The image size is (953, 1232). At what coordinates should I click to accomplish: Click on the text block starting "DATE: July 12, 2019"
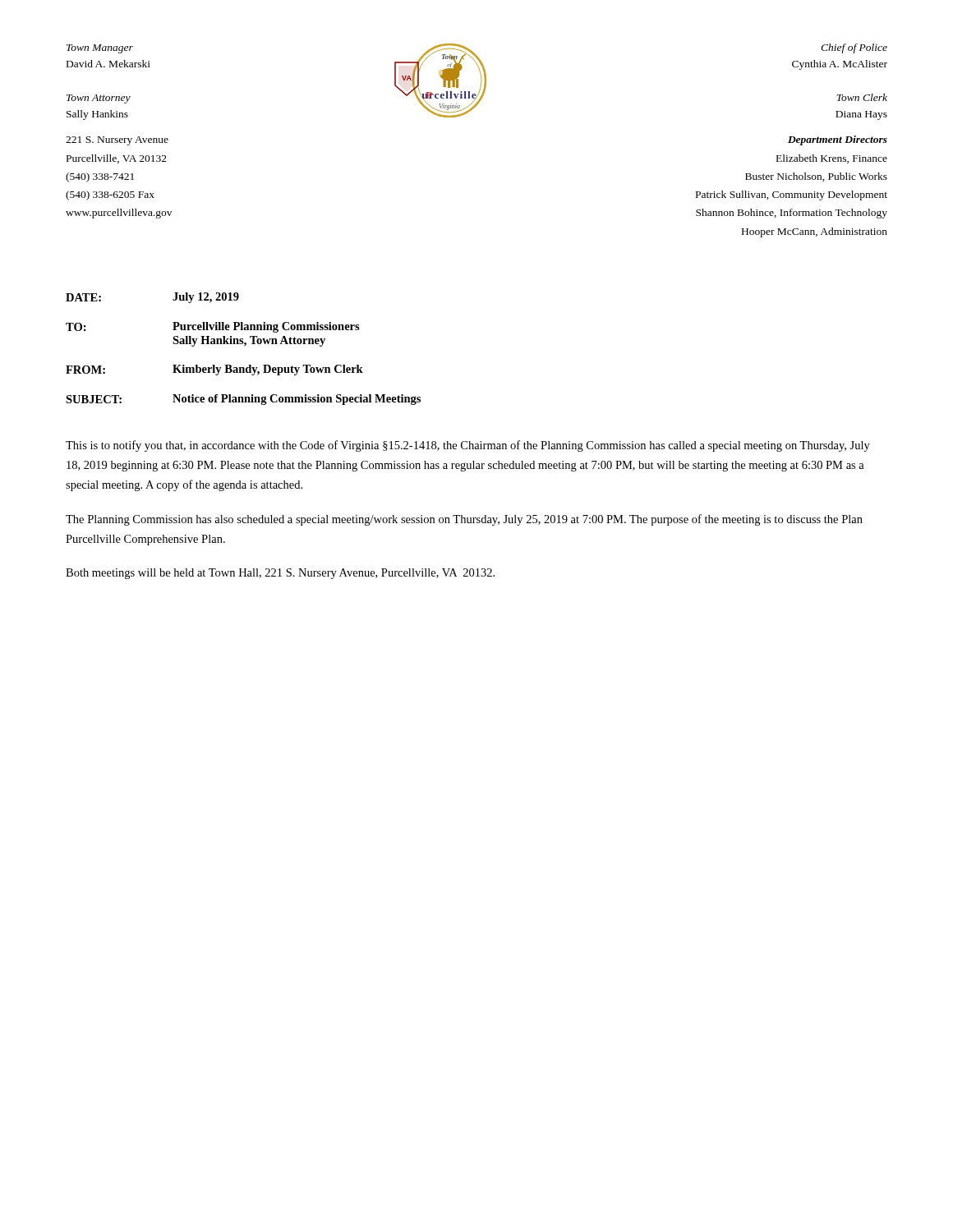pyautogui.click(x=81, y=298)
